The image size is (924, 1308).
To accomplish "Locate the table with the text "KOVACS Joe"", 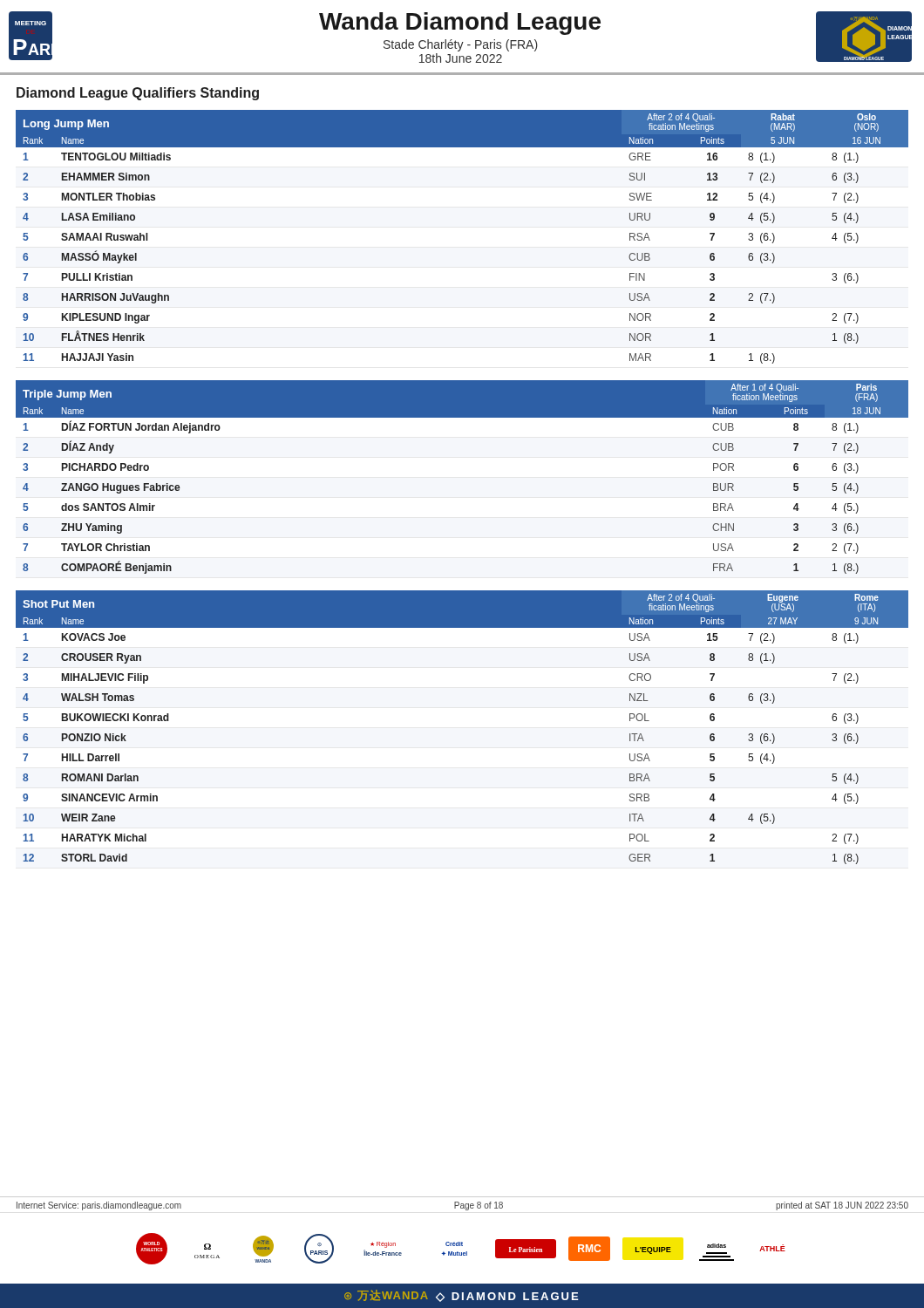I will click(x=462, y=729).
